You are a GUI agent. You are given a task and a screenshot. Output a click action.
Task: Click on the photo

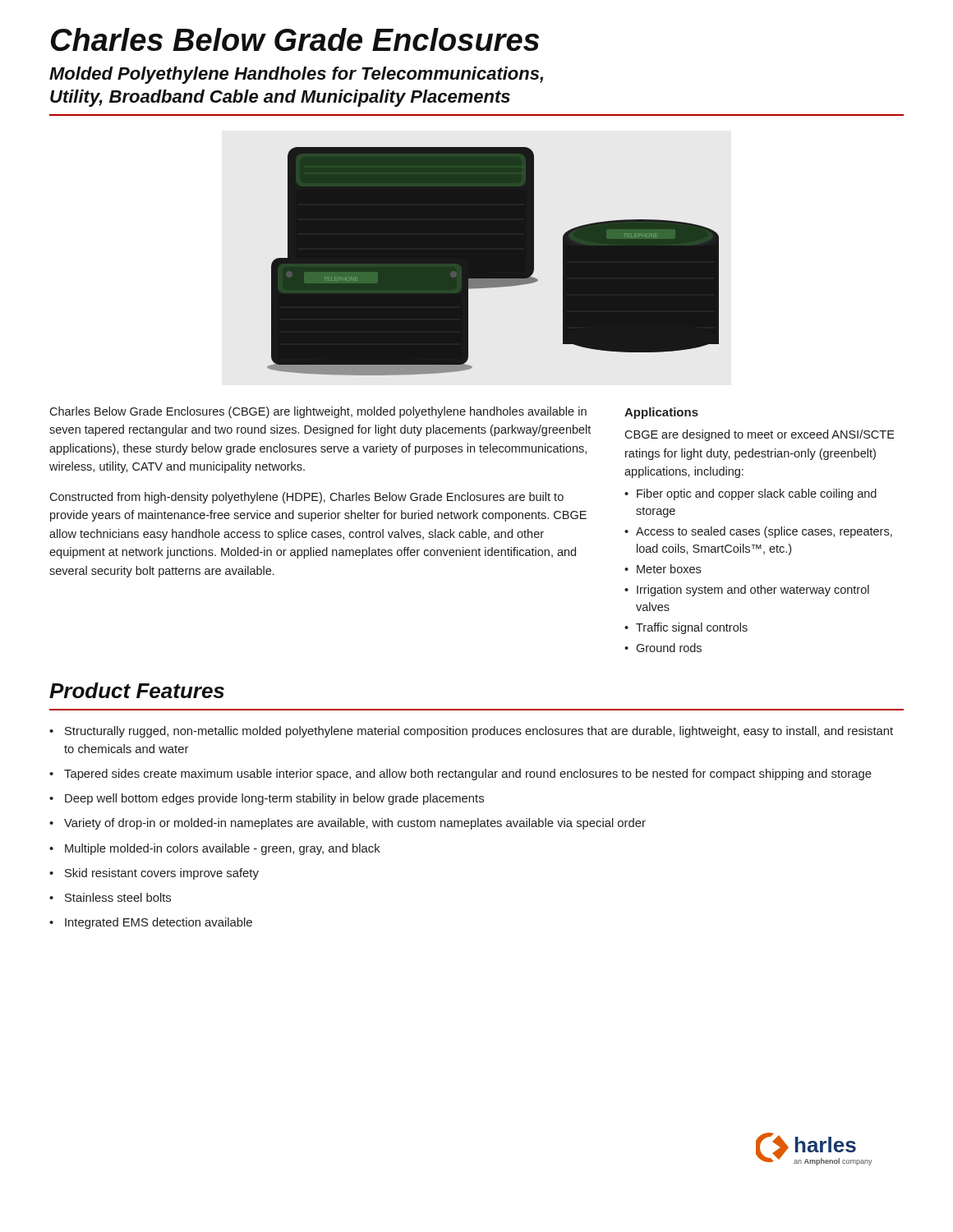476,259
